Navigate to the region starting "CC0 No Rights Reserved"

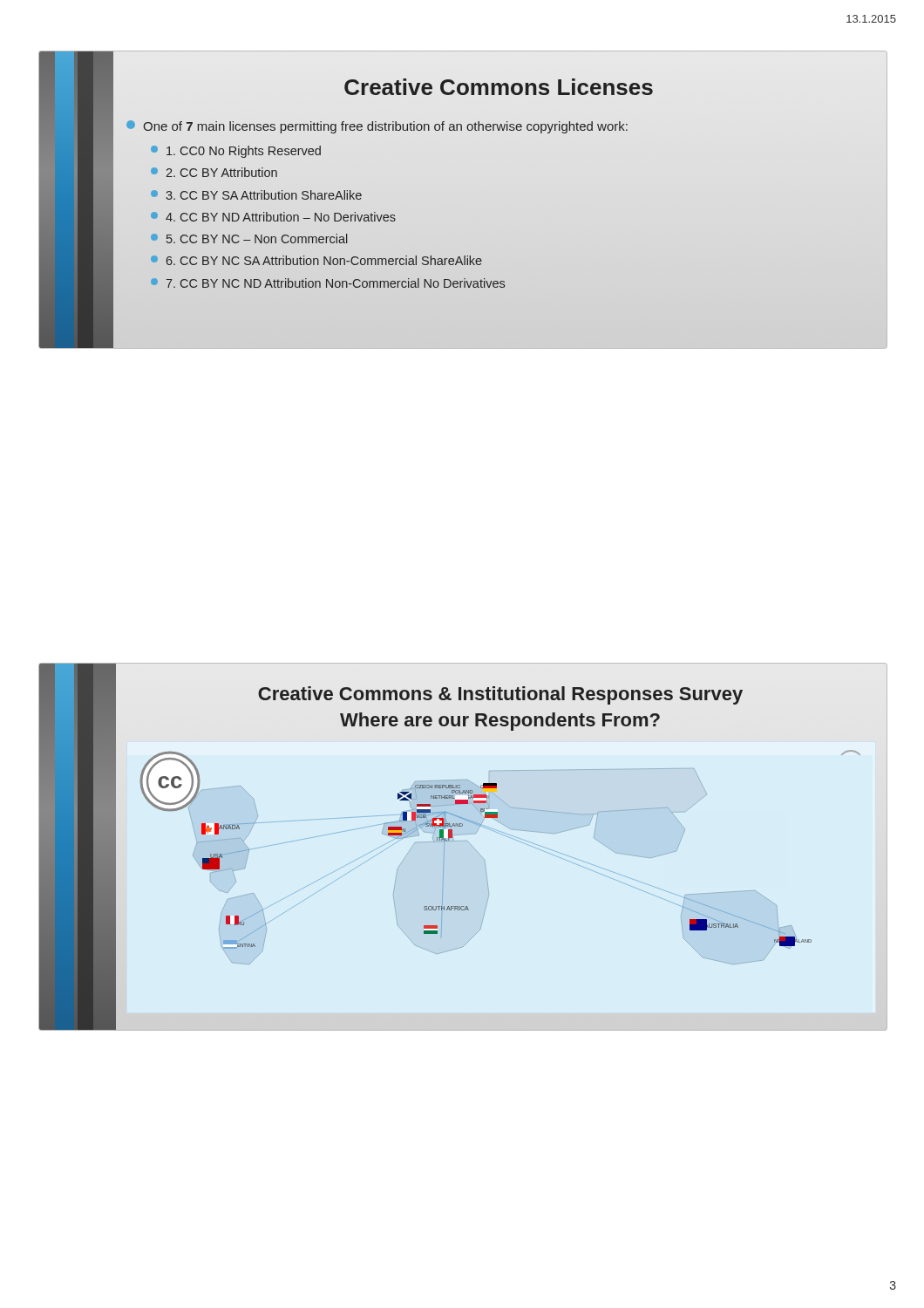coord(236,151)
